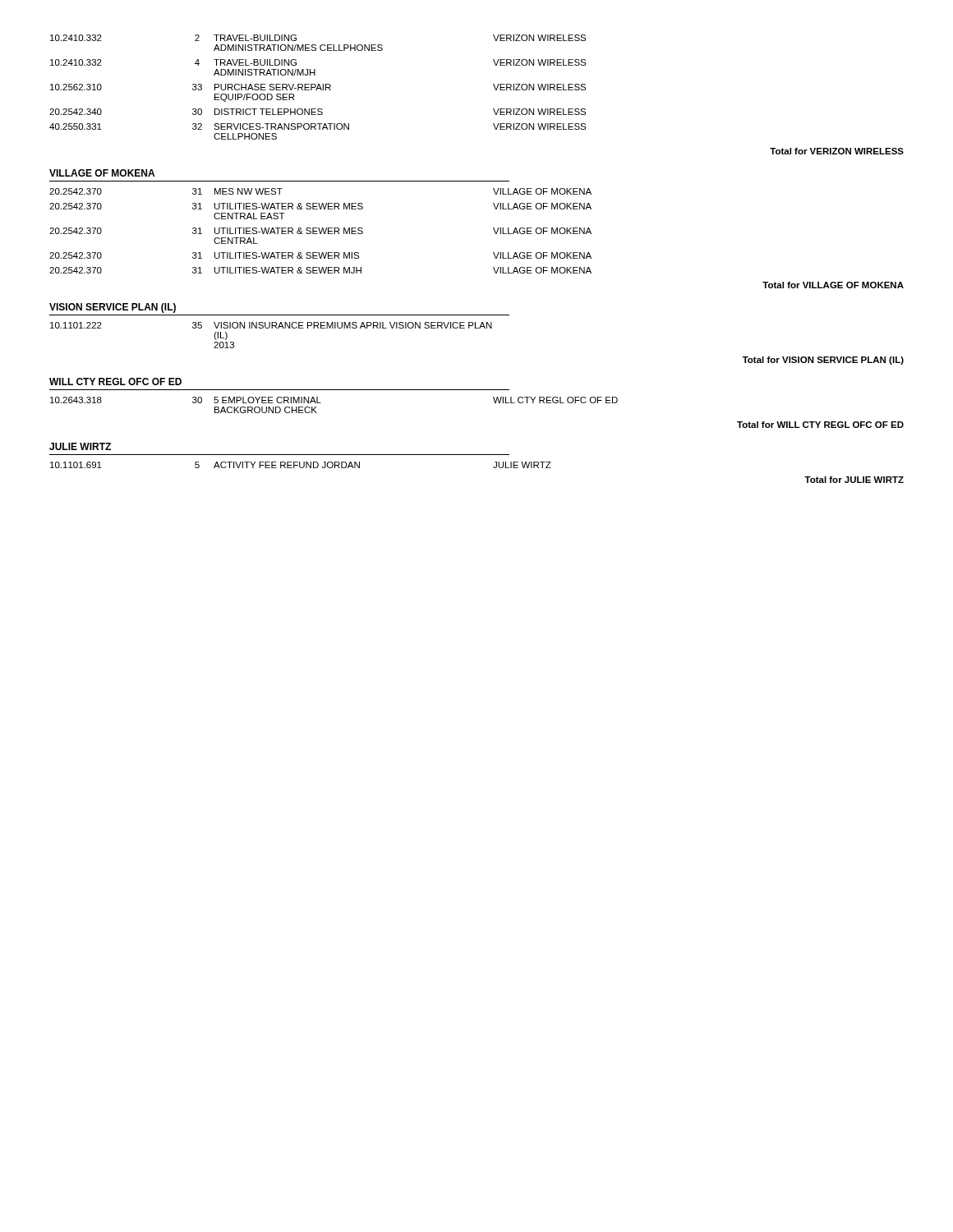This screenshot has height=1232, width=953.
Task: Select the text that reads "Total for VERIZON WIRELESS"
Action: [837, 151]
